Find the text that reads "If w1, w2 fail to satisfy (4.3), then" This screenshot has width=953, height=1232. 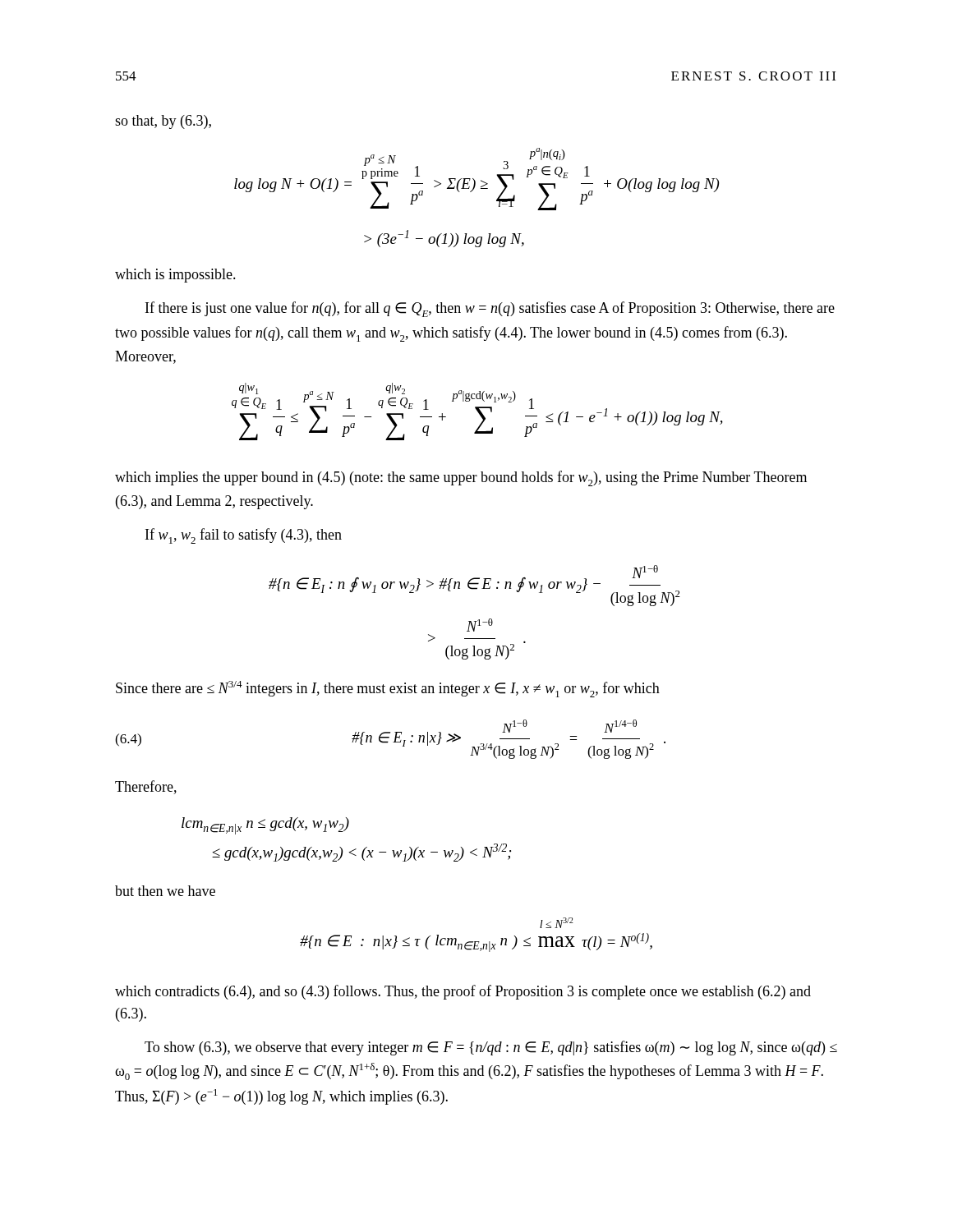(244, 536)
